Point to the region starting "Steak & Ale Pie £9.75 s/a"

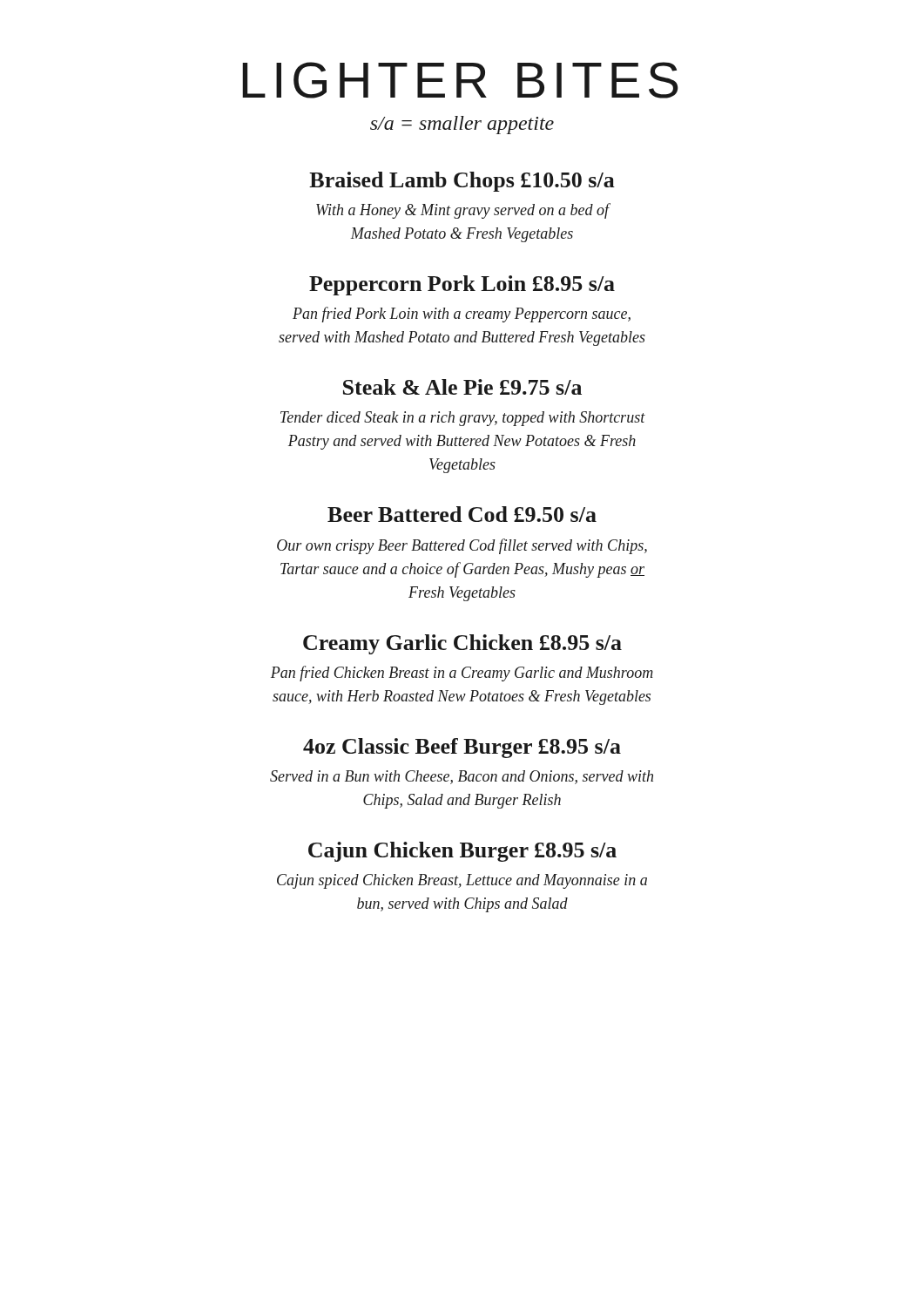tap(462, 388)
